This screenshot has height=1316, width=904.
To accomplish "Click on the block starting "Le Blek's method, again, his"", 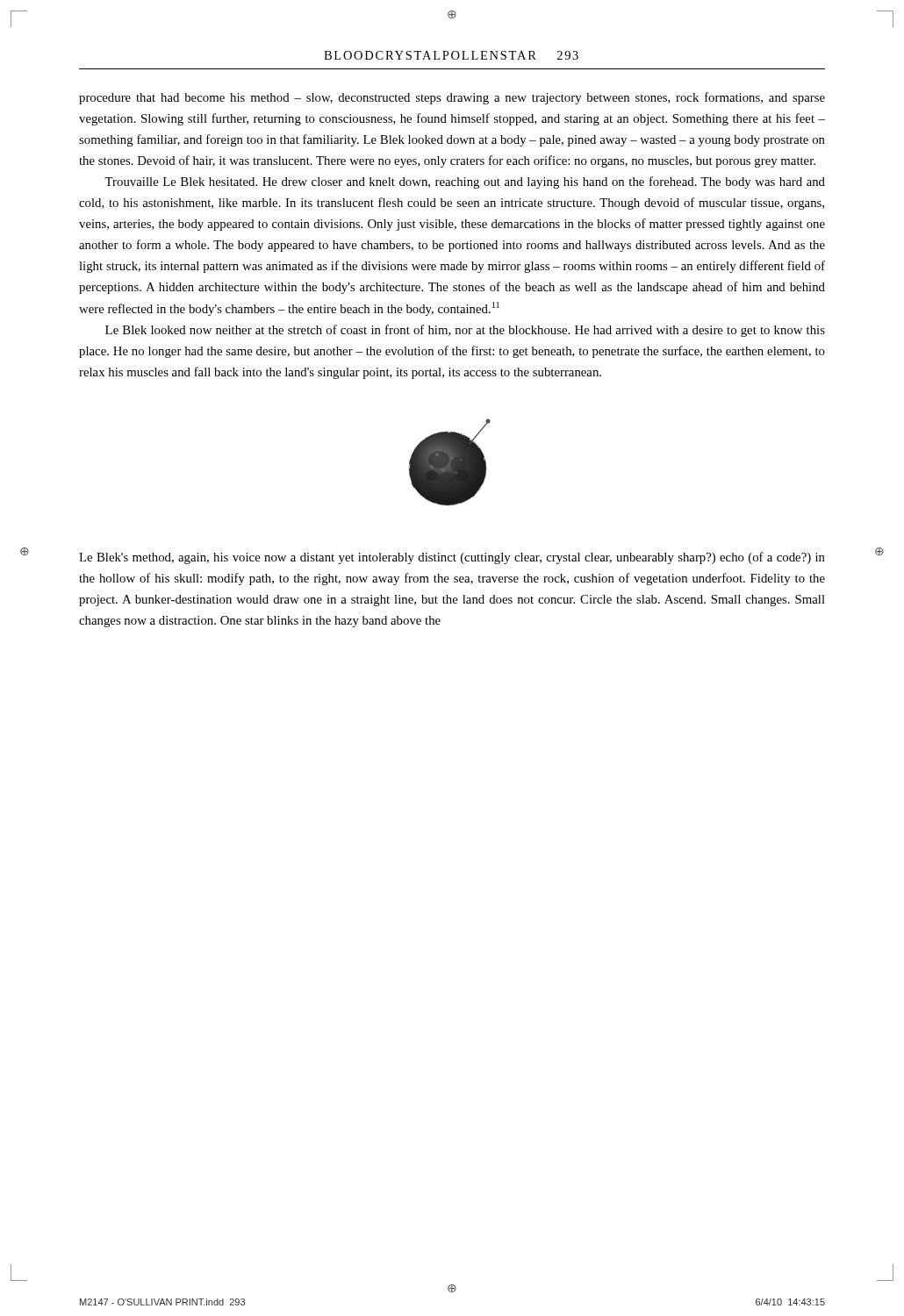I will click(x=452, y=590).
